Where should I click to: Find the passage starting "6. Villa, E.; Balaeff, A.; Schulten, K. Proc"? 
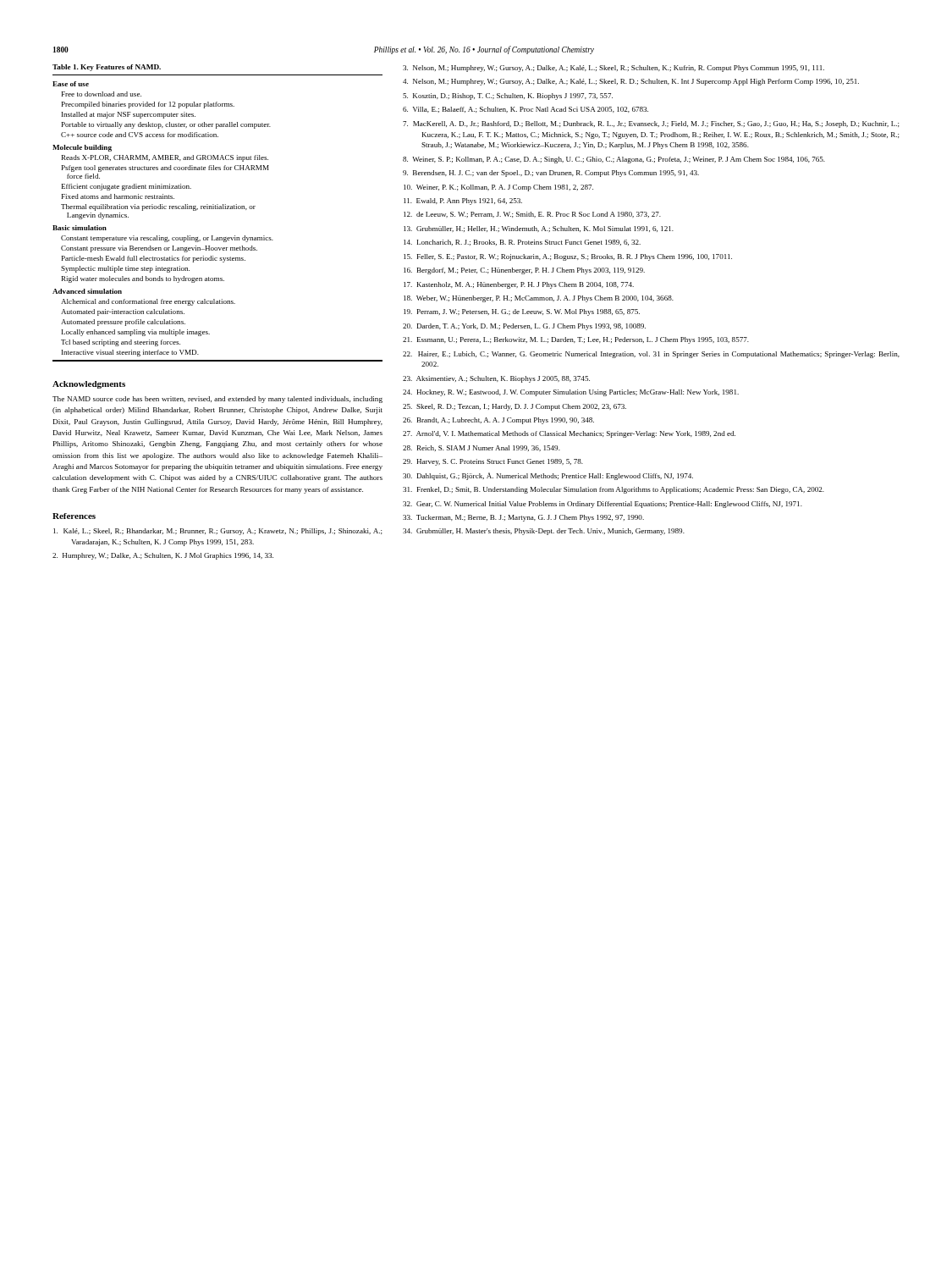(526, 109)
